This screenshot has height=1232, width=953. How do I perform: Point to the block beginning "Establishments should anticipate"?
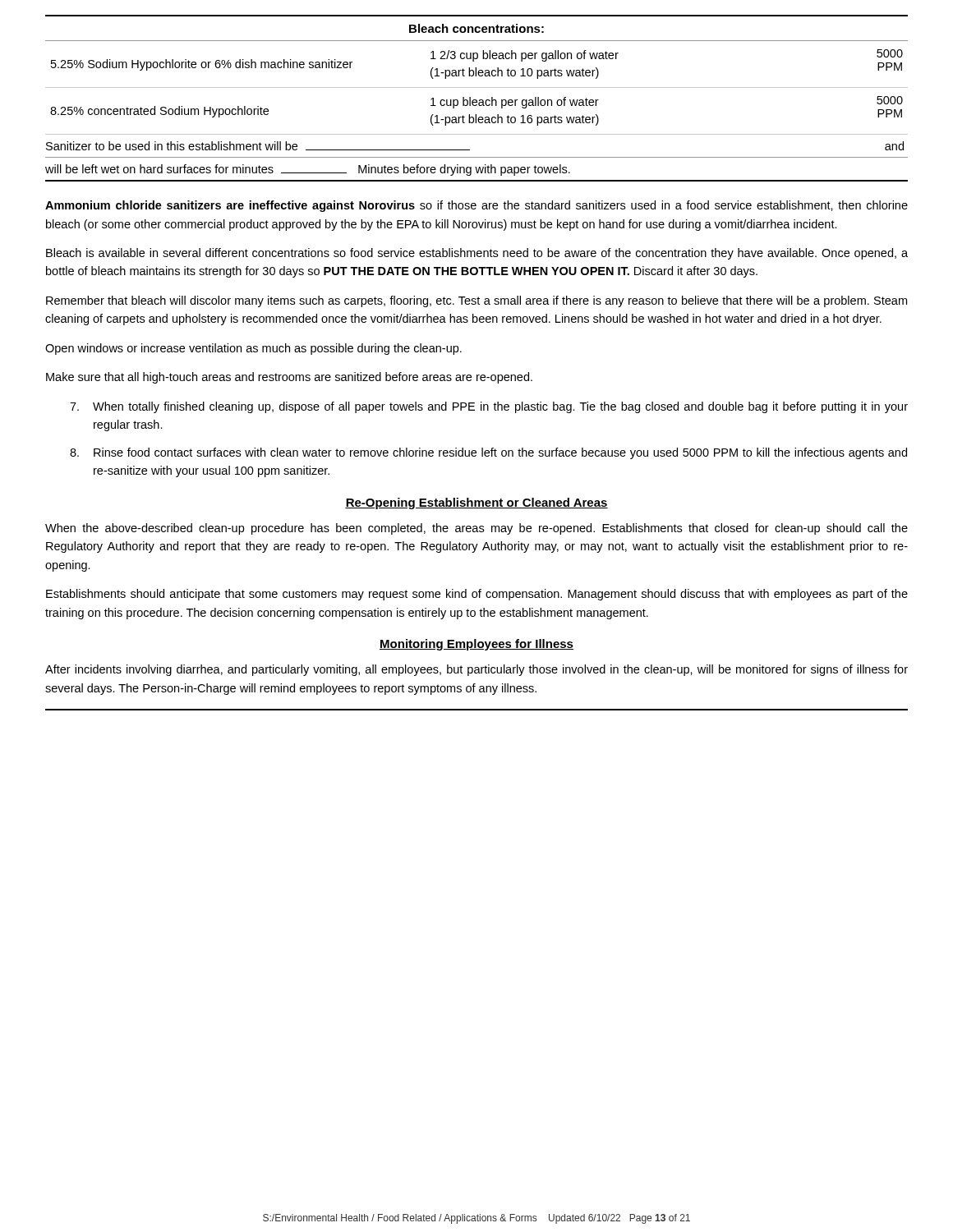point(476,603)
